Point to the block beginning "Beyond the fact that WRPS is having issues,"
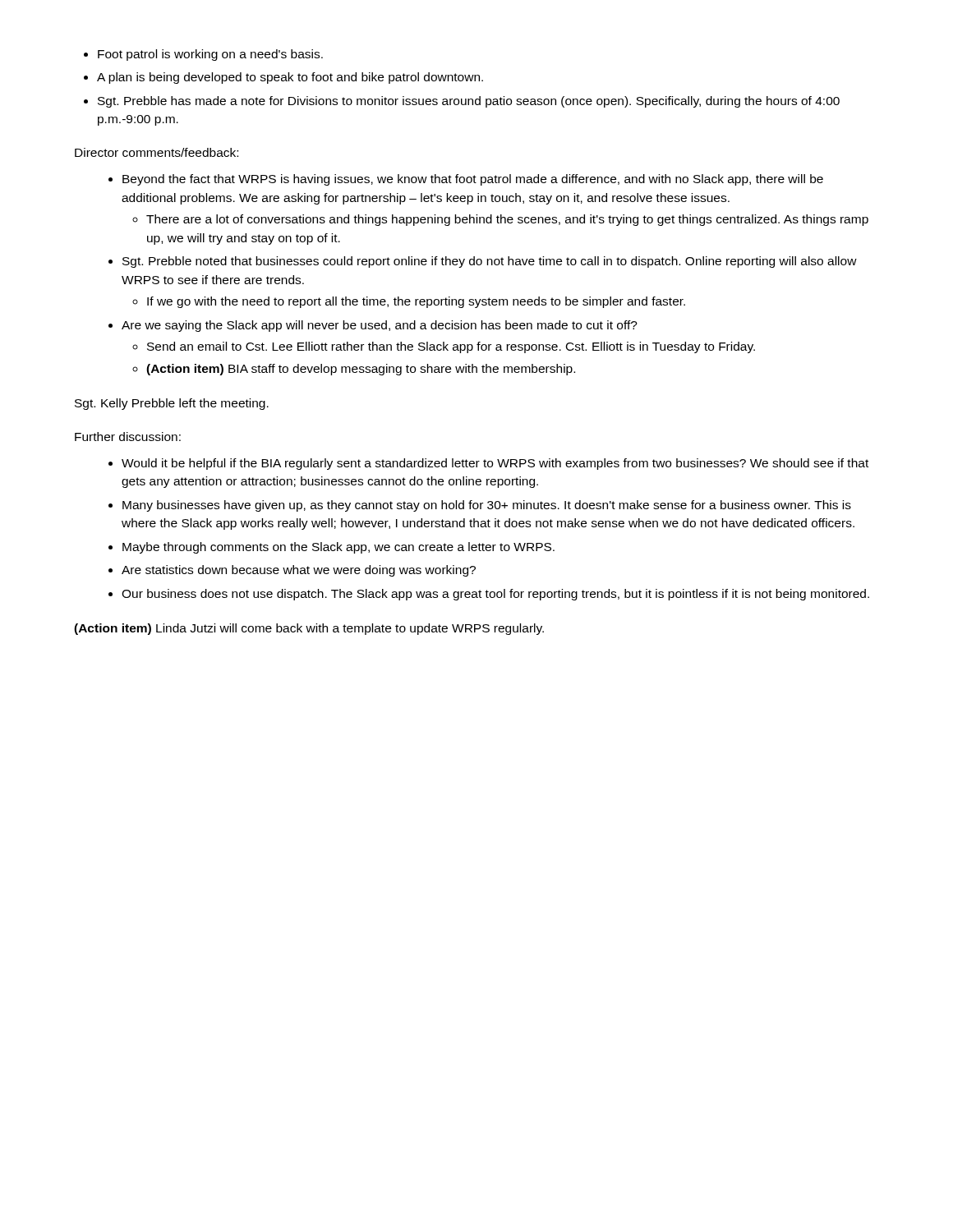 pos(489,274)
